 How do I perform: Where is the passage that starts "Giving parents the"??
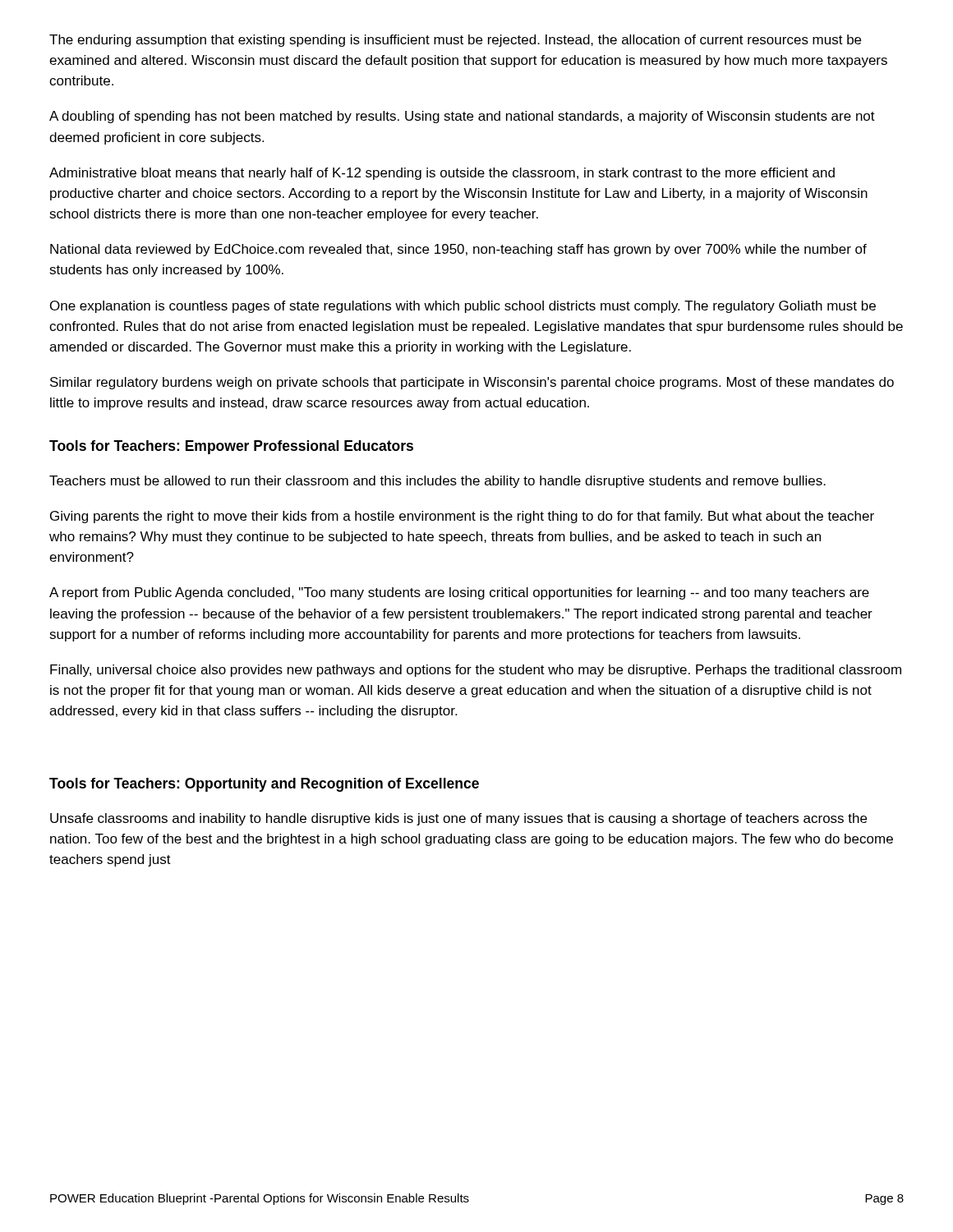462,537
